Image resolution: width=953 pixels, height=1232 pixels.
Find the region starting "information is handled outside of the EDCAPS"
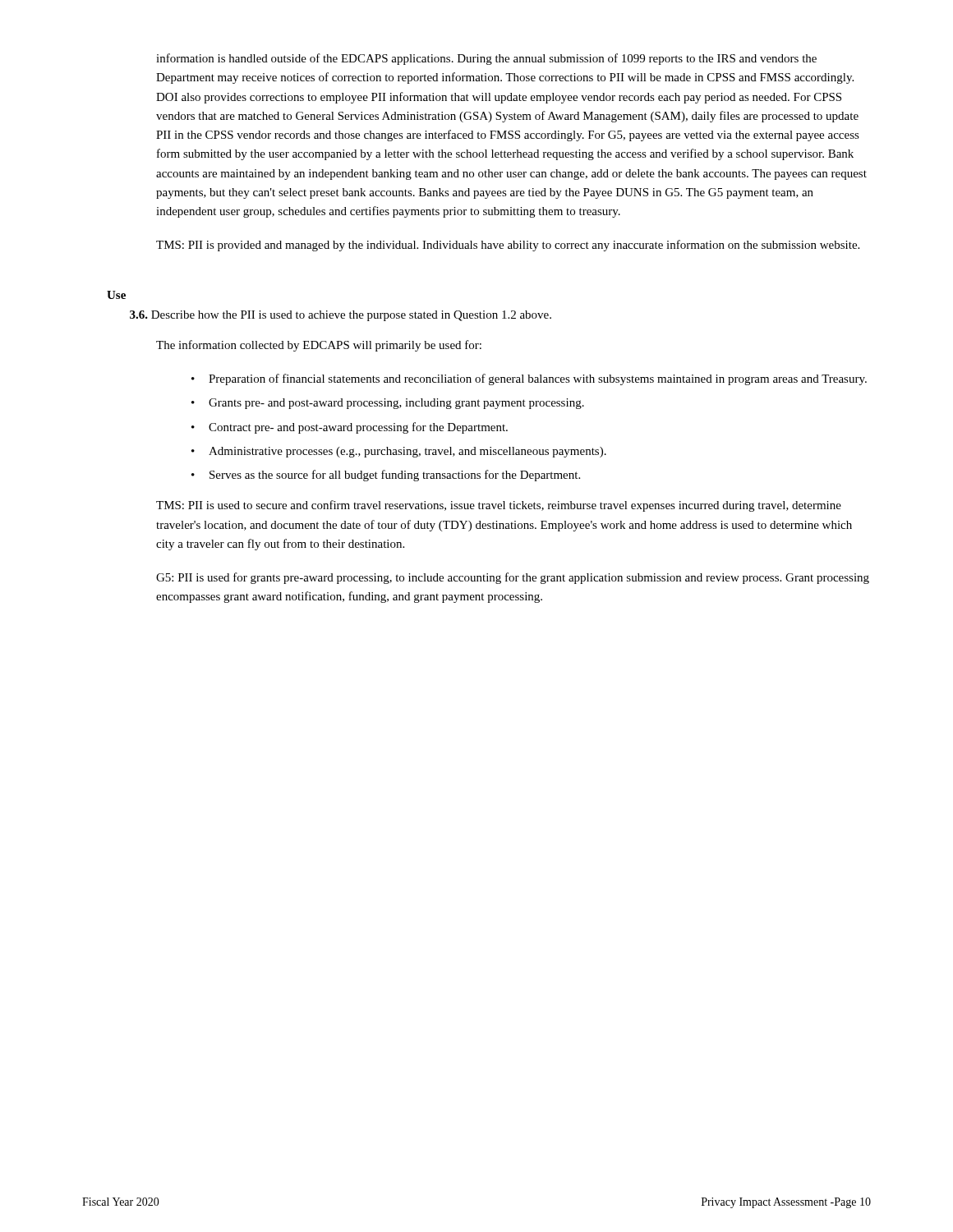[x=511, y=135]
